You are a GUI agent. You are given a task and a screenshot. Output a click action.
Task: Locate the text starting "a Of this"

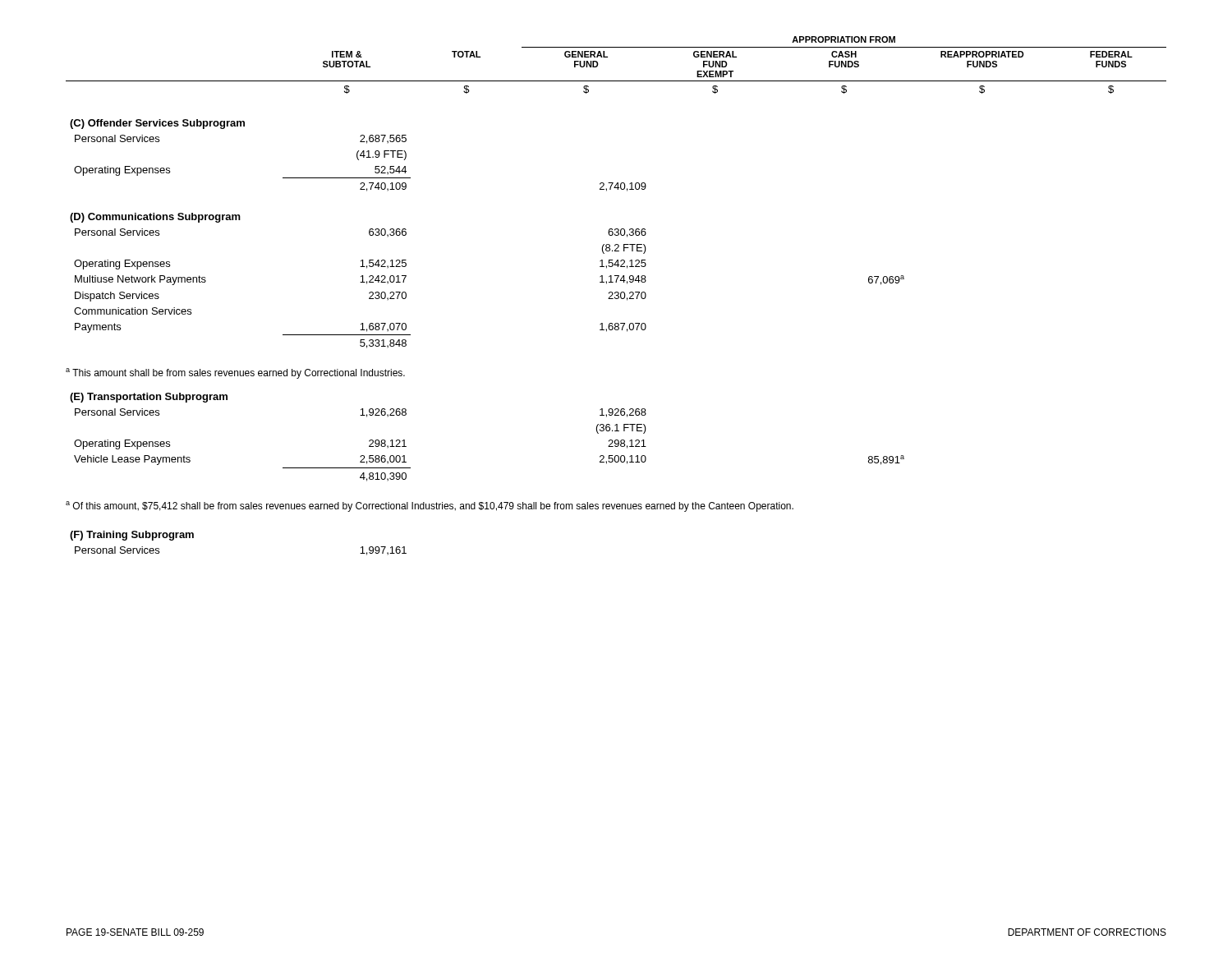pyautogui.click(x=430, y=505)
